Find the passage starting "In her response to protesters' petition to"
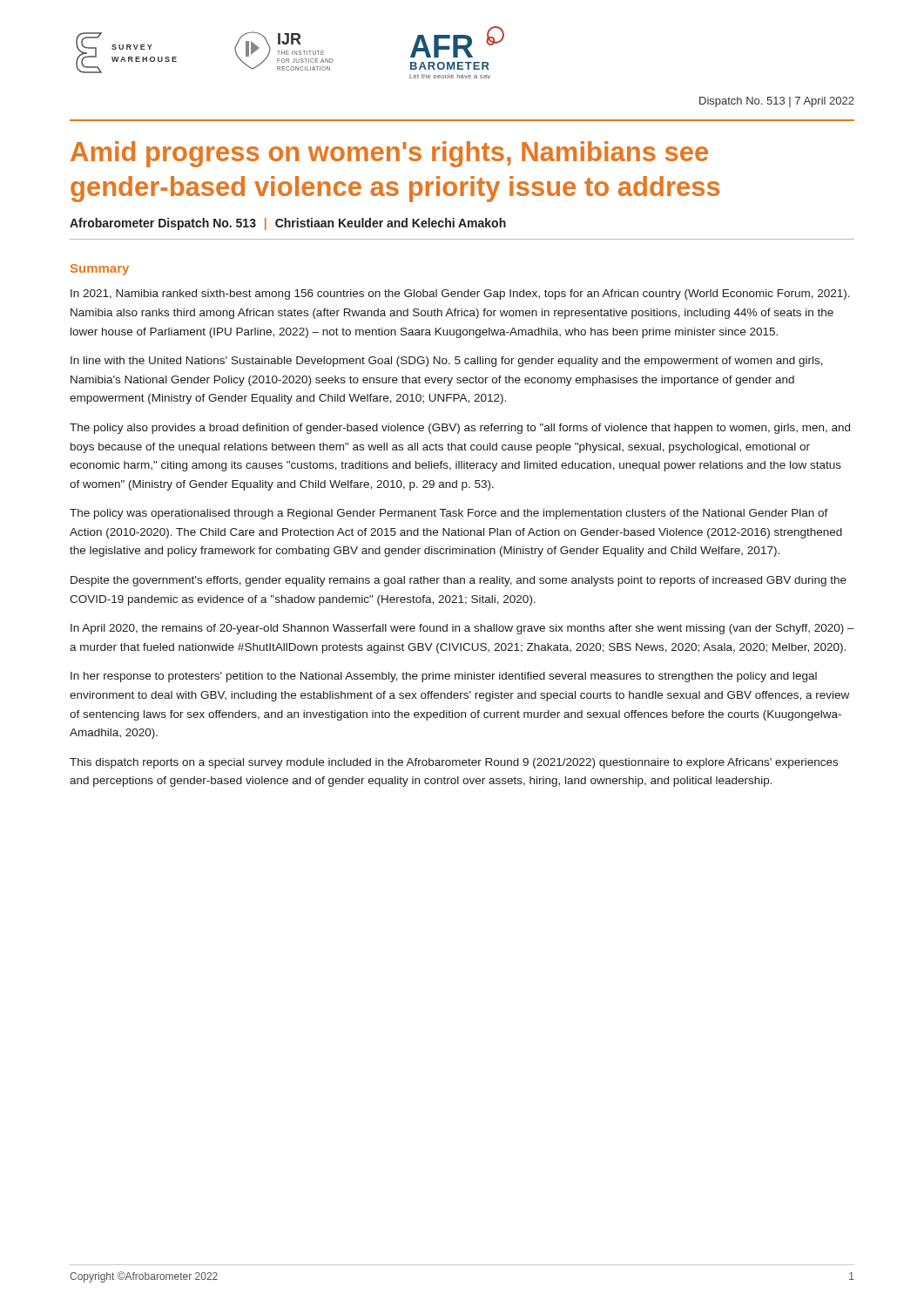924x1307 pixels. (460, 704)
